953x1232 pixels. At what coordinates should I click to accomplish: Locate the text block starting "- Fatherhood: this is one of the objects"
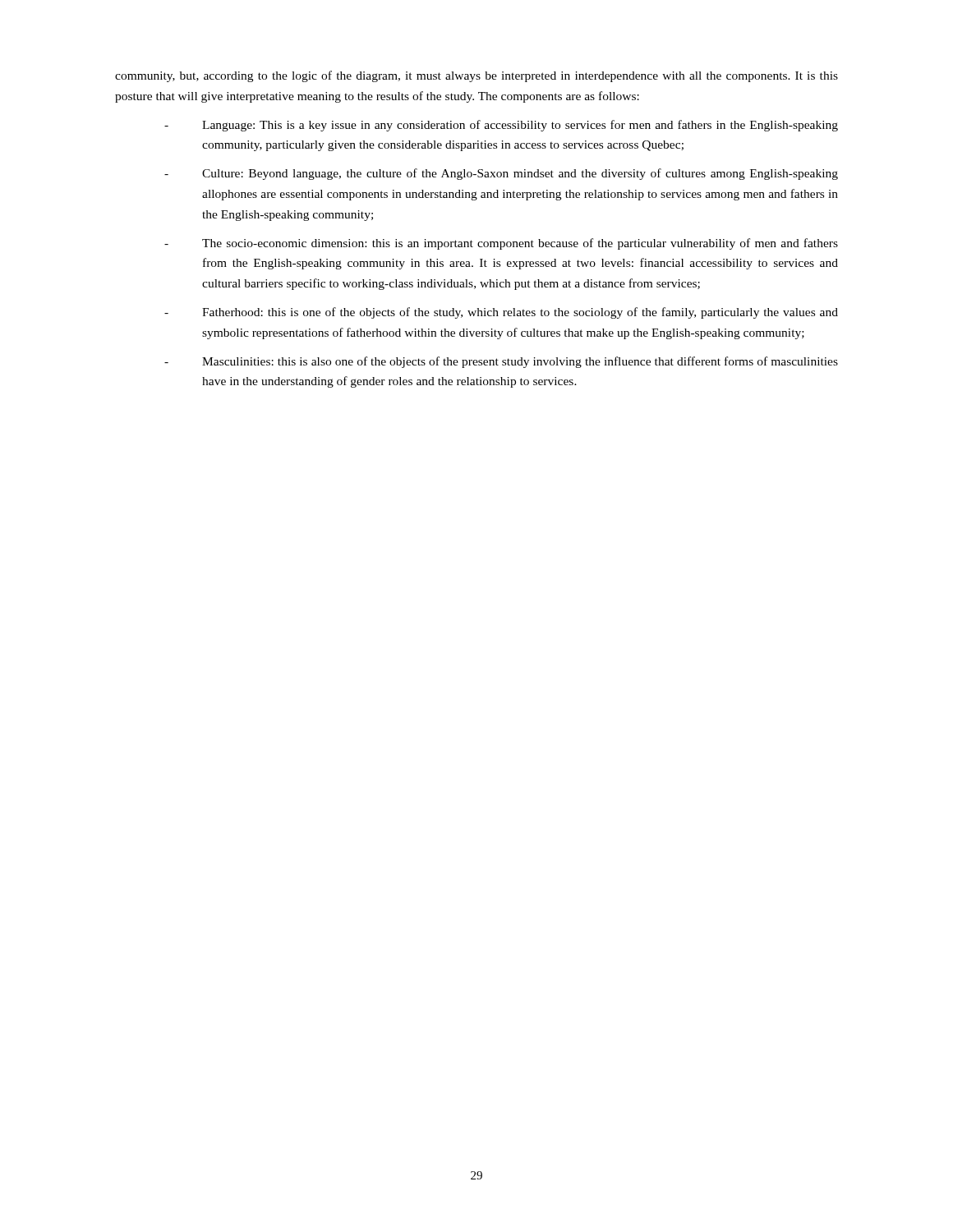tap(476, 323)
